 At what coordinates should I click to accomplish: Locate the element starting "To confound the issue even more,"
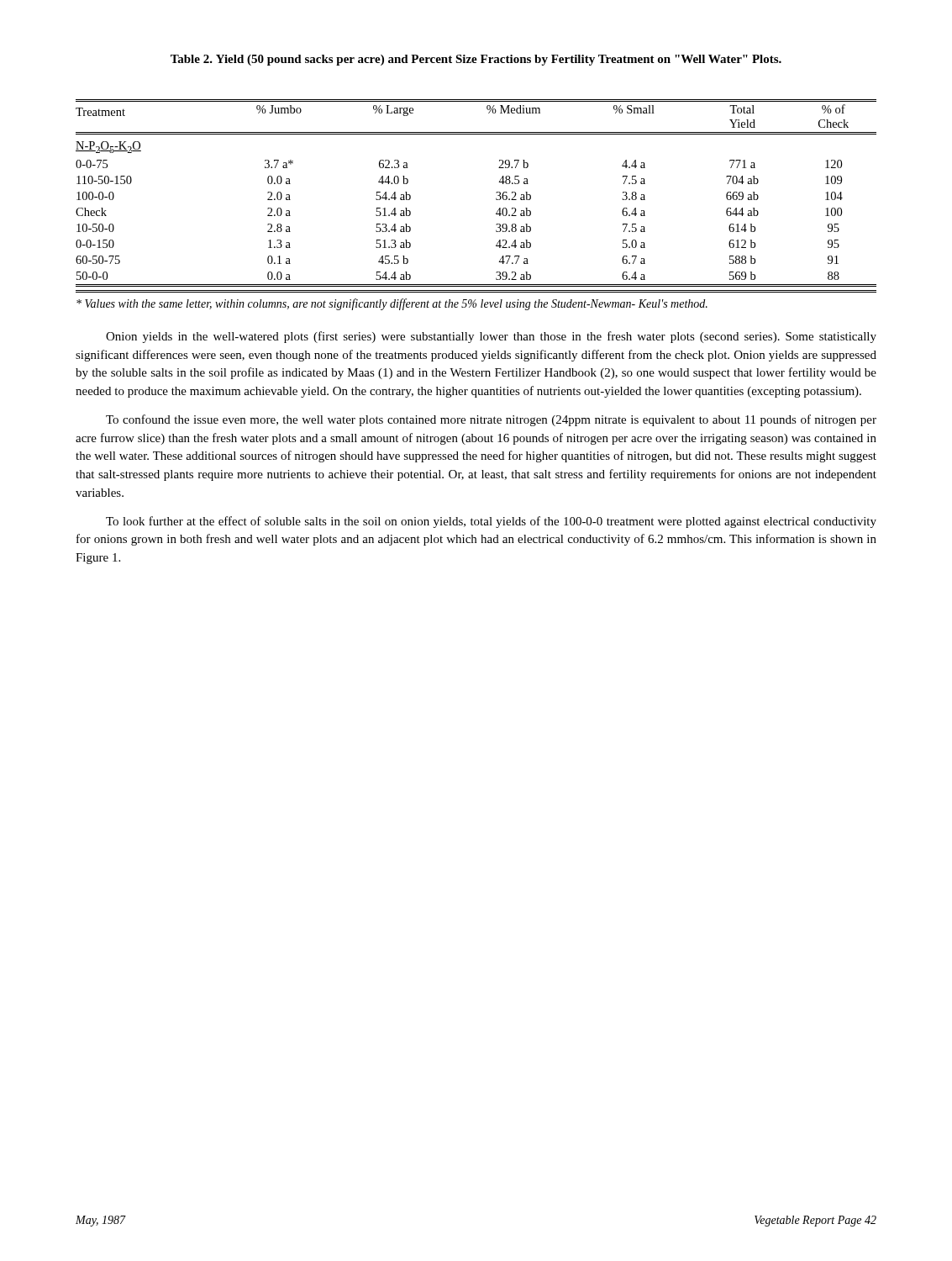click(x=476, y=456)
